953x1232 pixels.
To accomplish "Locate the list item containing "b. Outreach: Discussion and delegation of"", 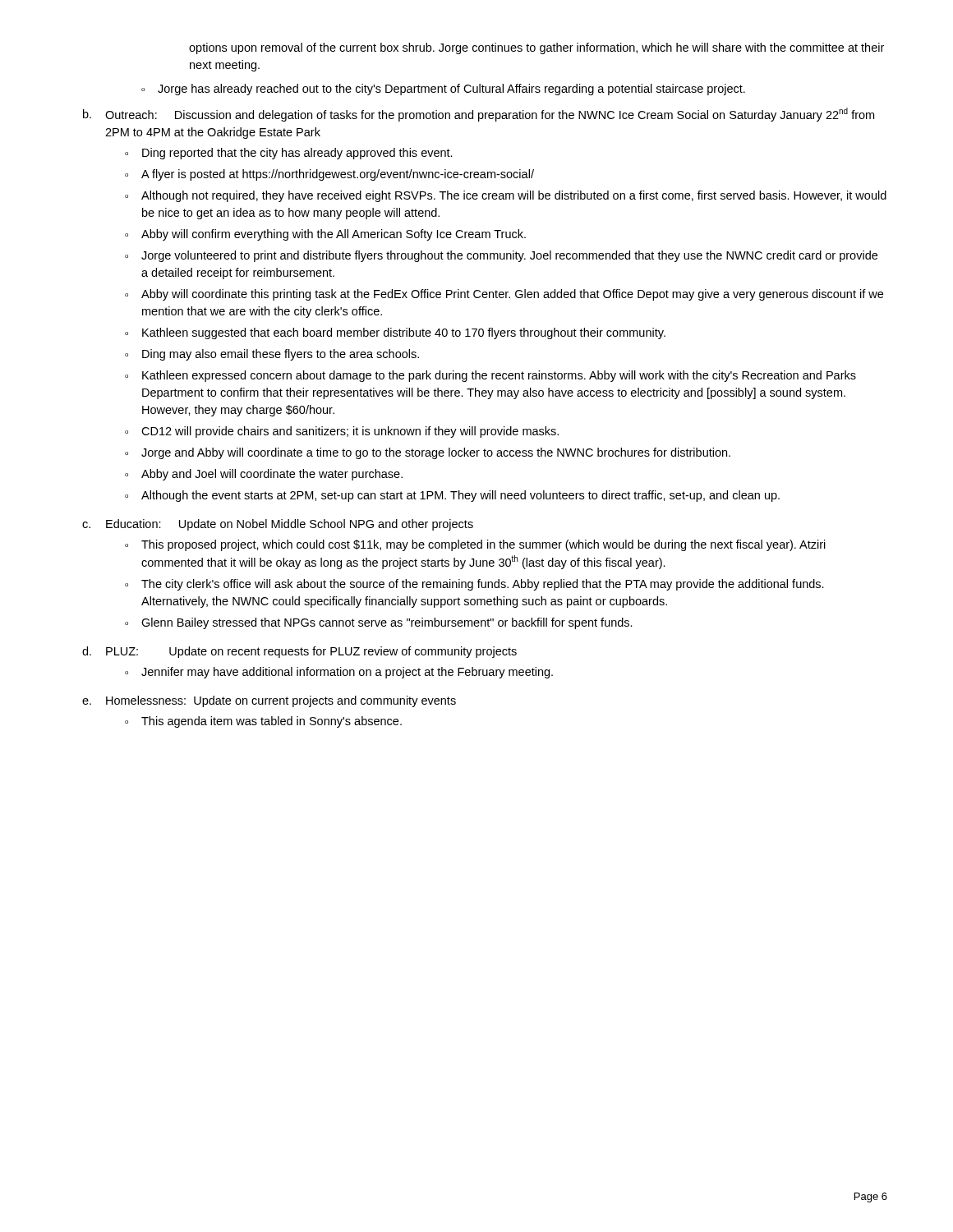I will click(x=485, y=124).
